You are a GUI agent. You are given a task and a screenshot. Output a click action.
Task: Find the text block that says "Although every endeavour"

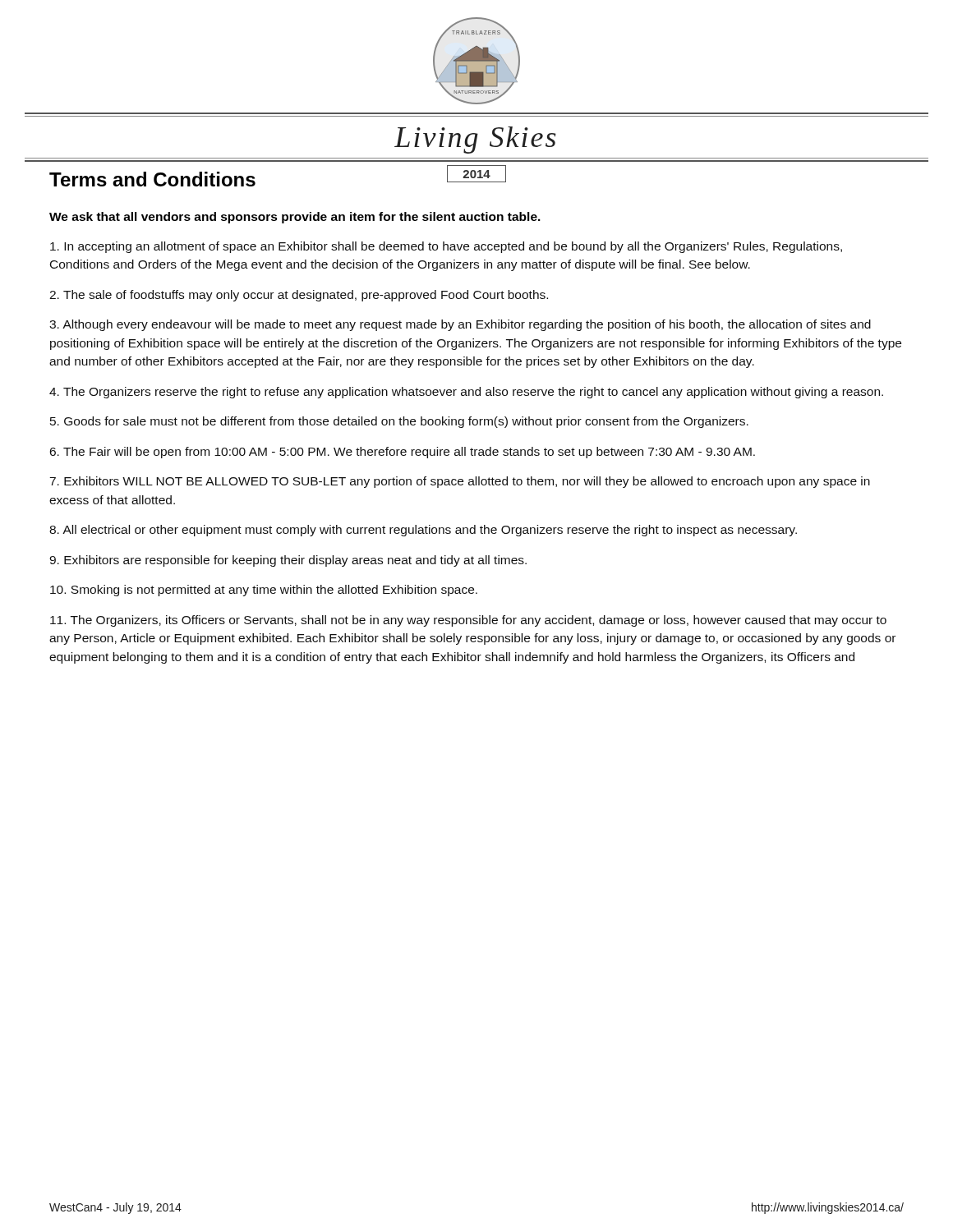[x=476, y=343]
